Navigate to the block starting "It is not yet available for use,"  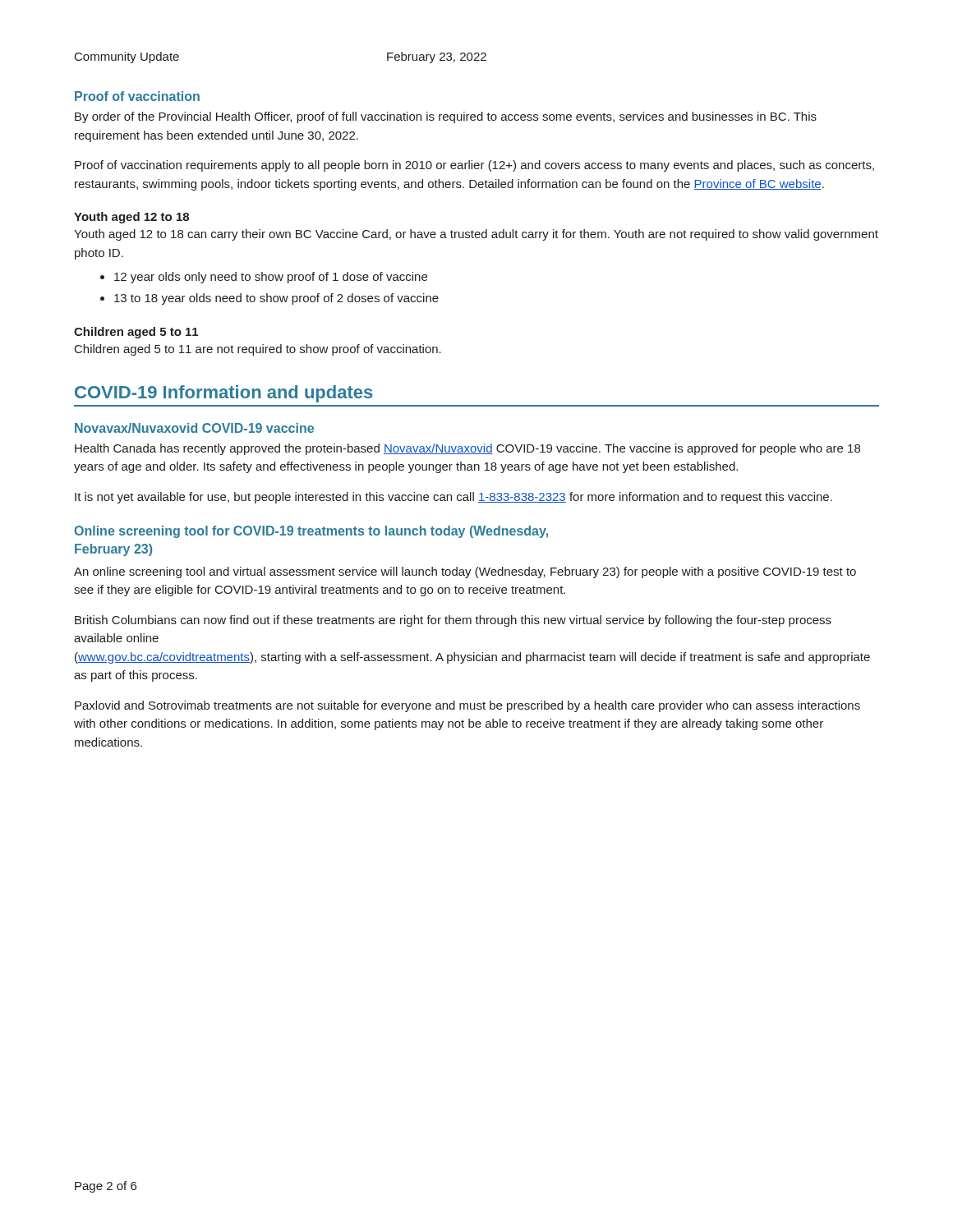pos(453,496)
